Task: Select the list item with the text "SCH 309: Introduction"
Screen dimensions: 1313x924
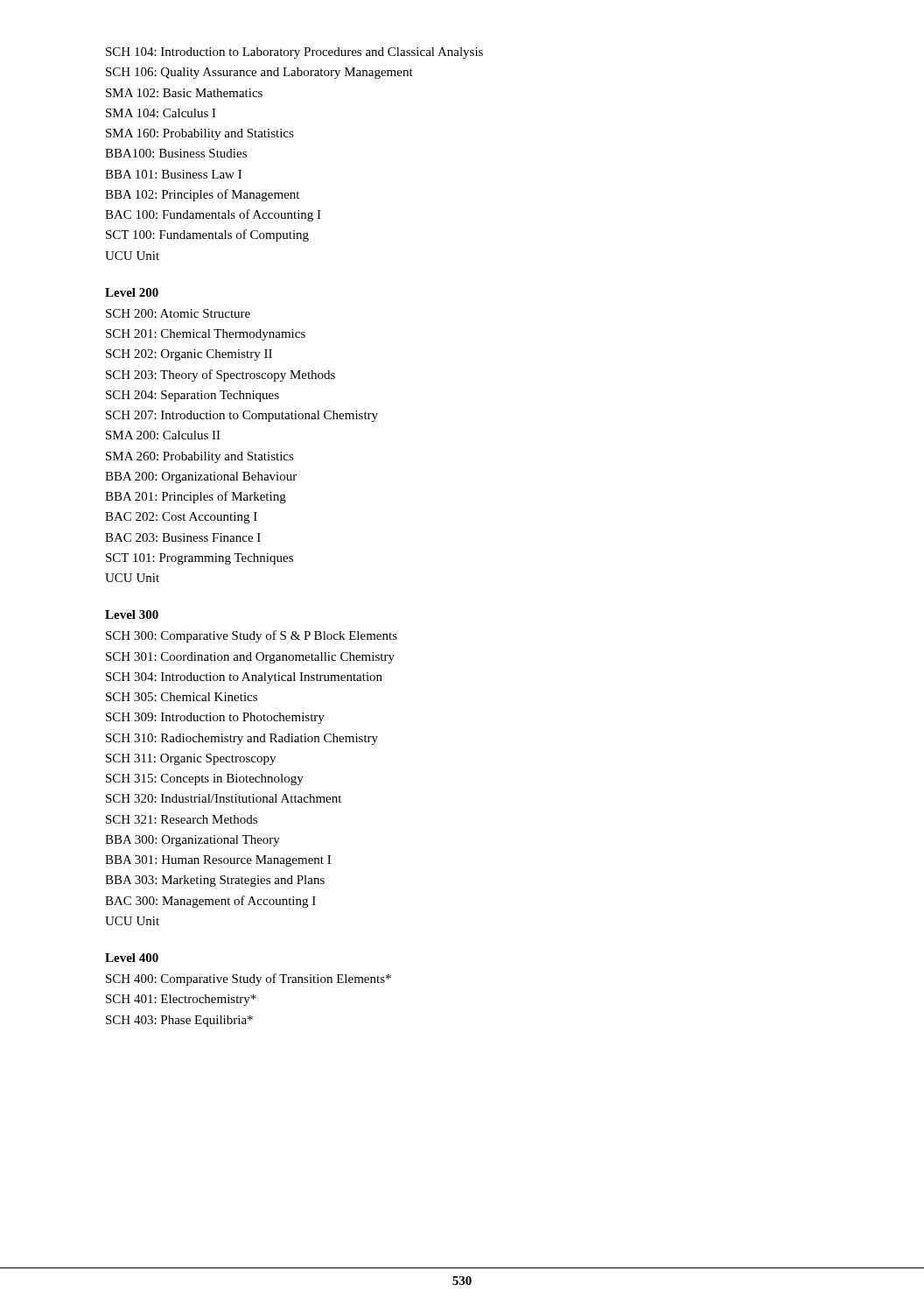Action: [x=215, y=717]
